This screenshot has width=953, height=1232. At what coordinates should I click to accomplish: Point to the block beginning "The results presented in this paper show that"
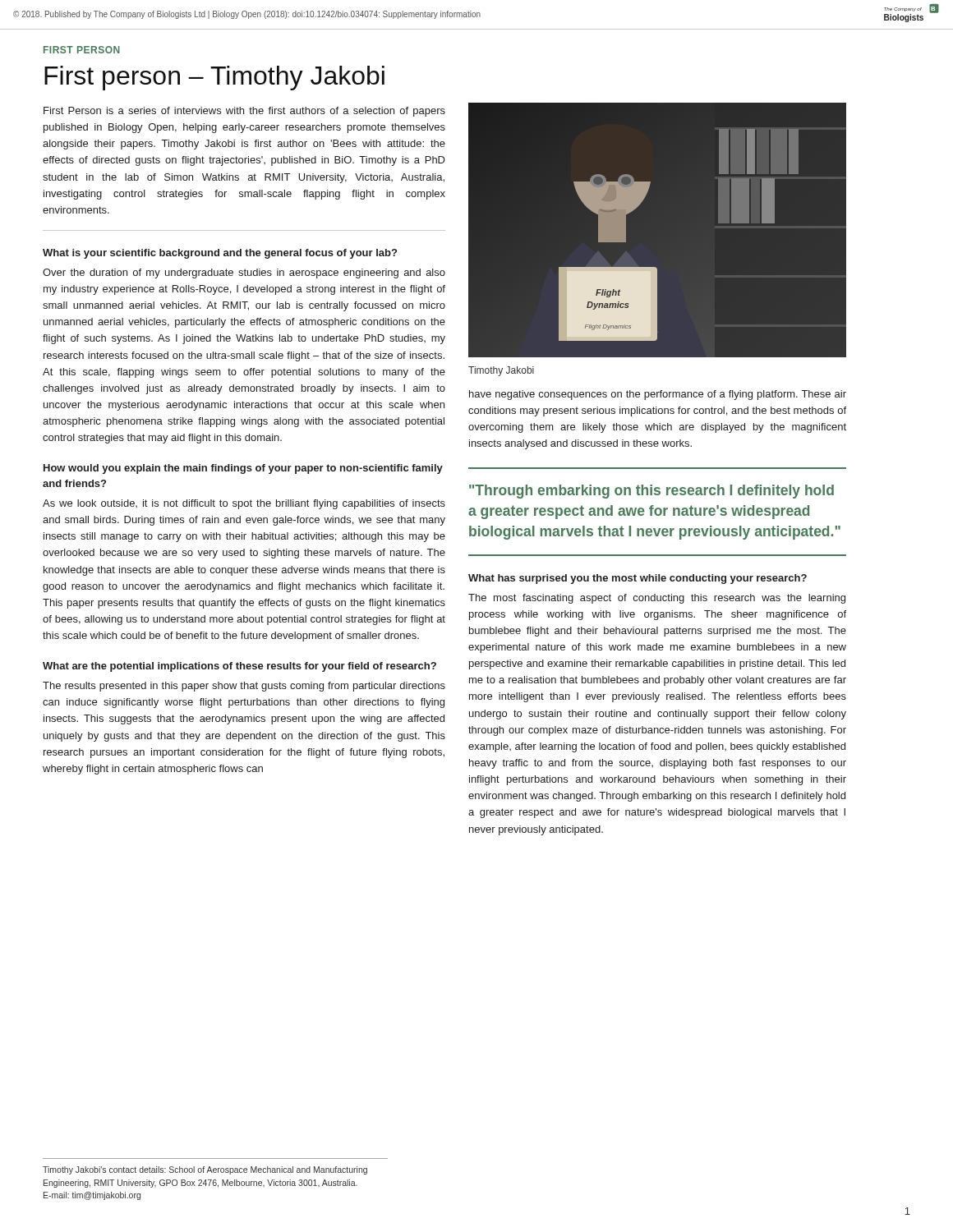coord(244,727)
